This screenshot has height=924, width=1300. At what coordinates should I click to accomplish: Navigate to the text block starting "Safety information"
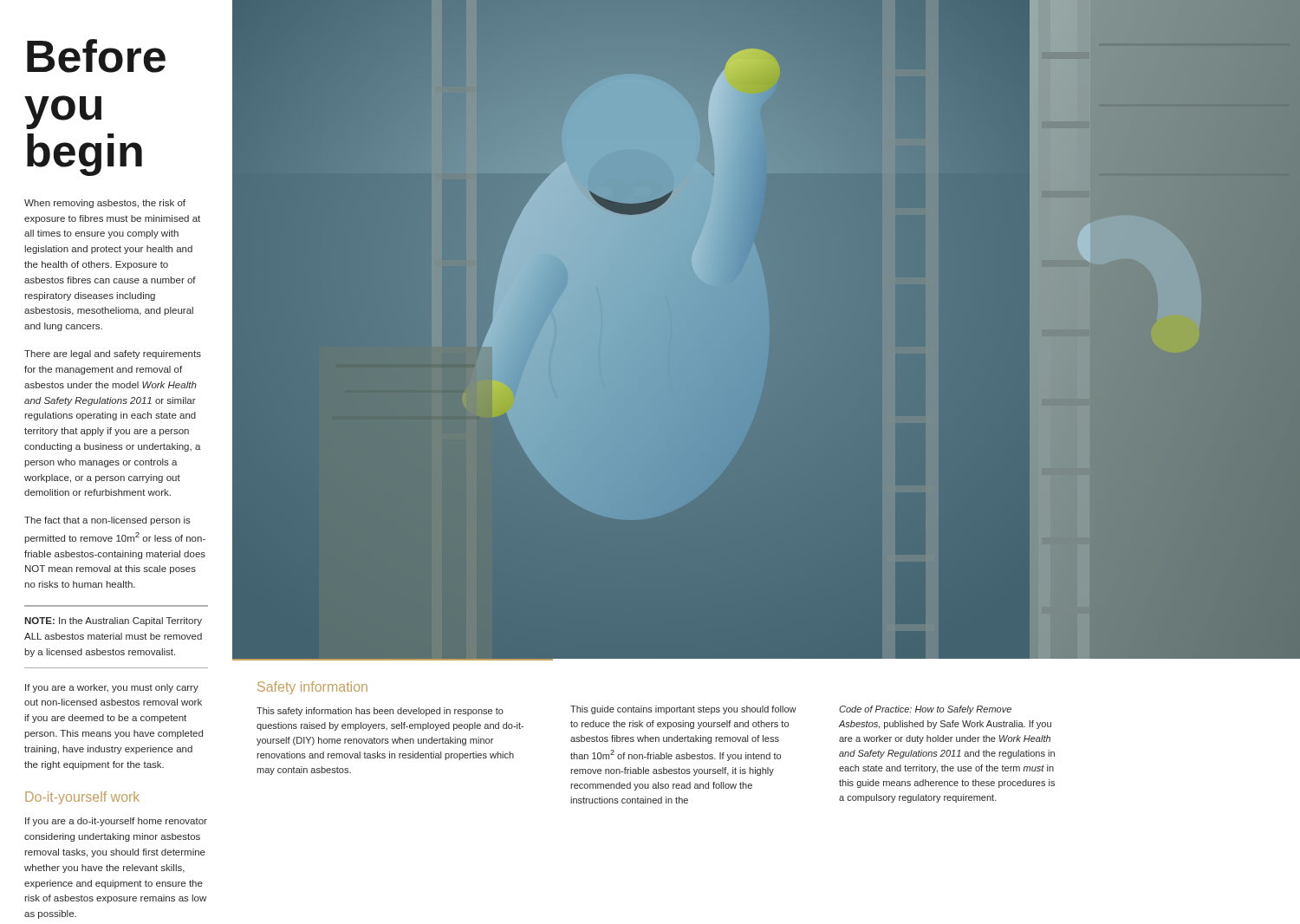coord(312,687)
